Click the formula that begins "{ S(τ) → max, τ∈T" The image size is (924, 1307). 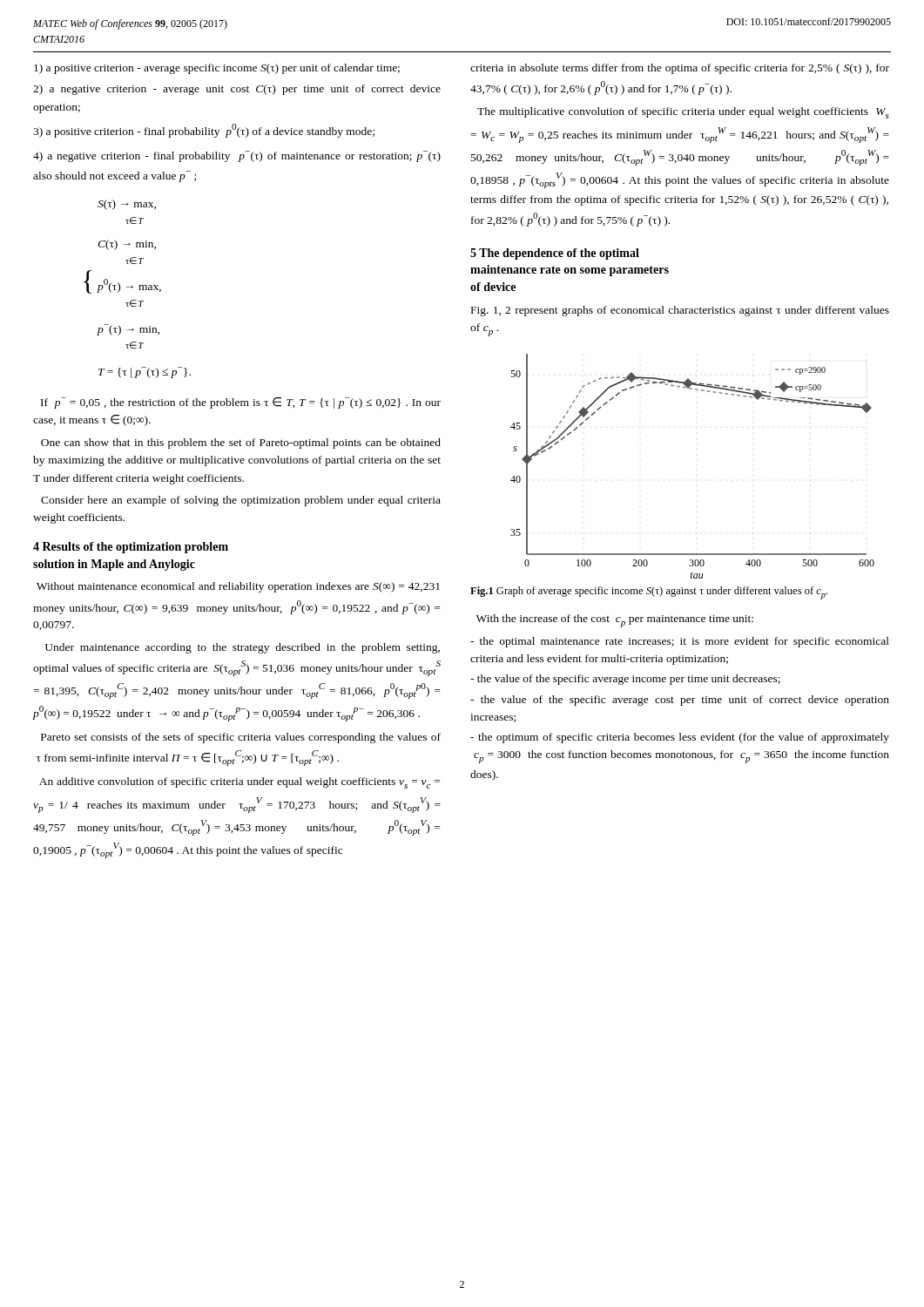(136, 288)
